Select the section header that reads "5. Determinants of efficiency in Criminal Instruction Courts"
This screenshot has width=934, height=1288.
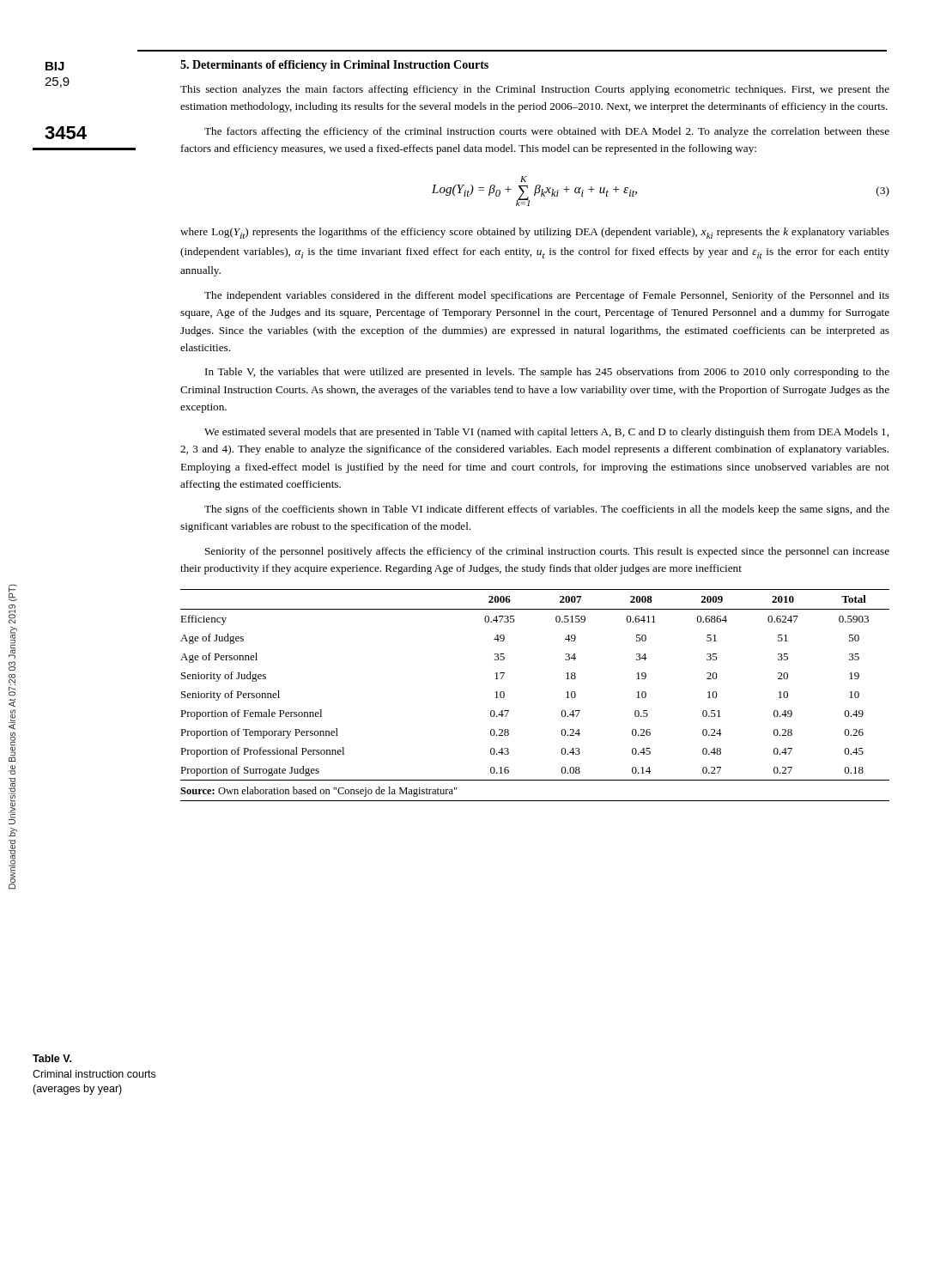pos(335,65)
